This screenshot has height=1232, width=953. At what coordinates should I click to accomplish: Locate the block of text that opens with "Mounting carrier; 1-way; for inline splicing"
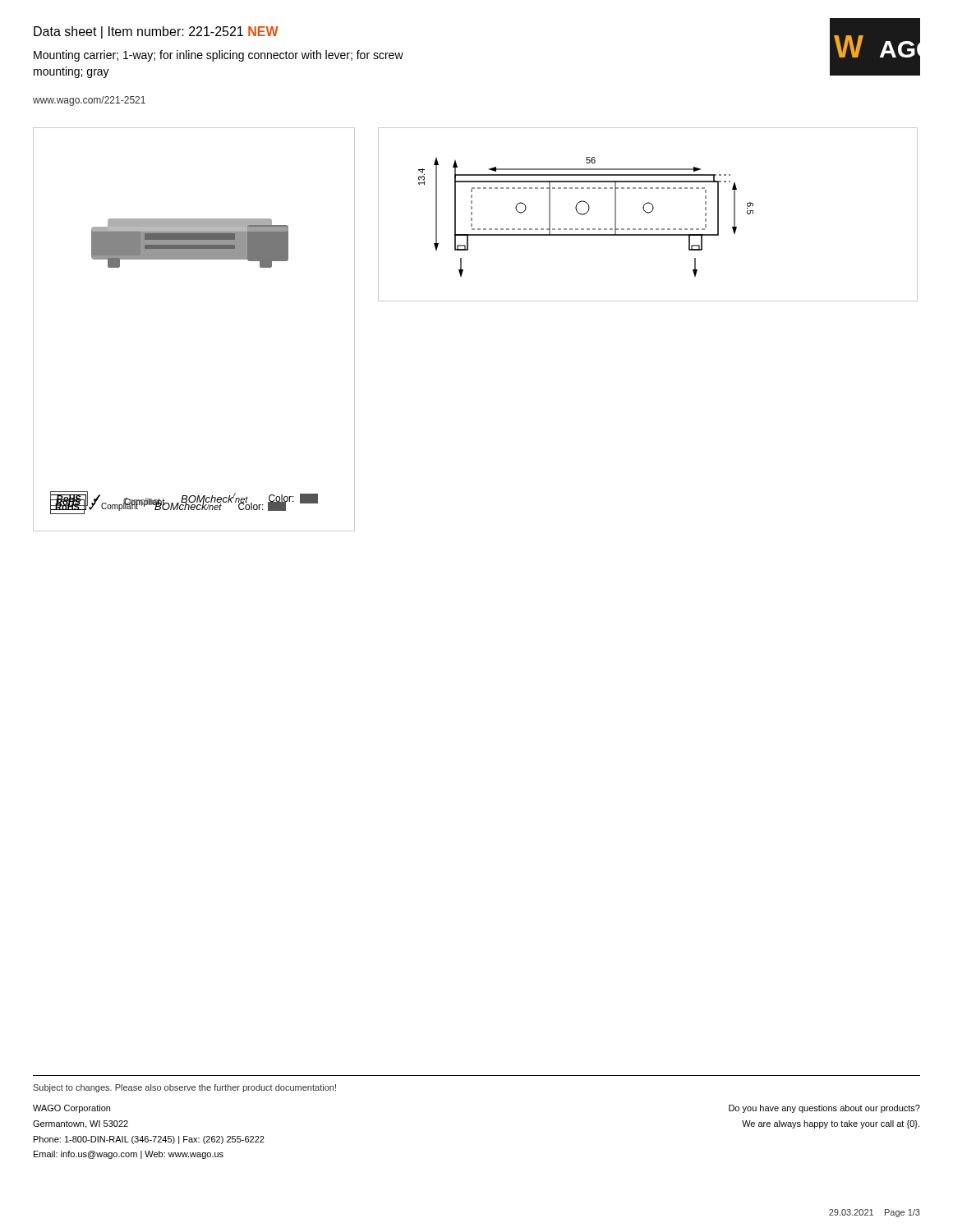[x=218, y=63]
